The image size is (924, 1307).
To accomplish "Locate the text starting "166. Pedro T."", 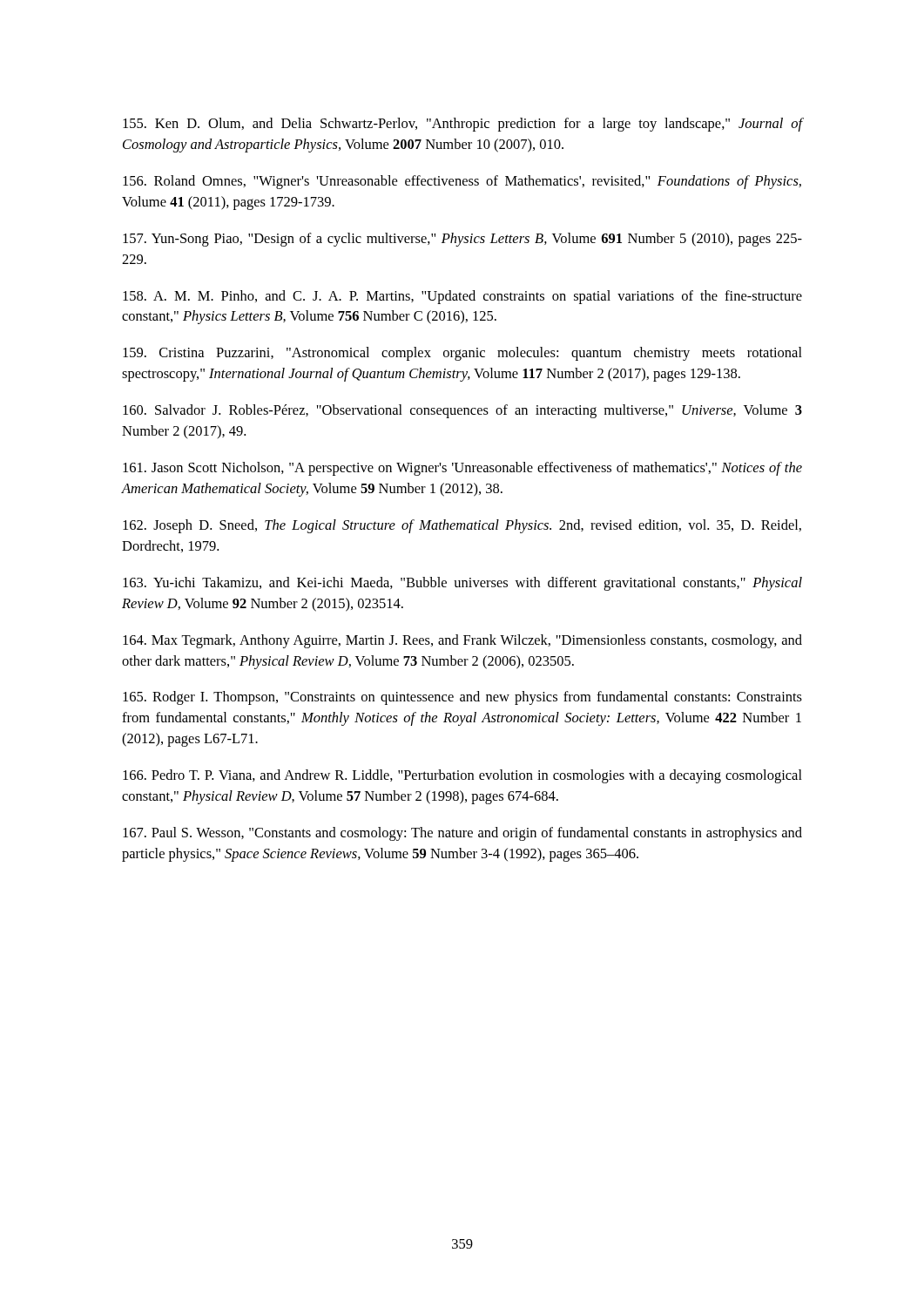I will 462,786.
